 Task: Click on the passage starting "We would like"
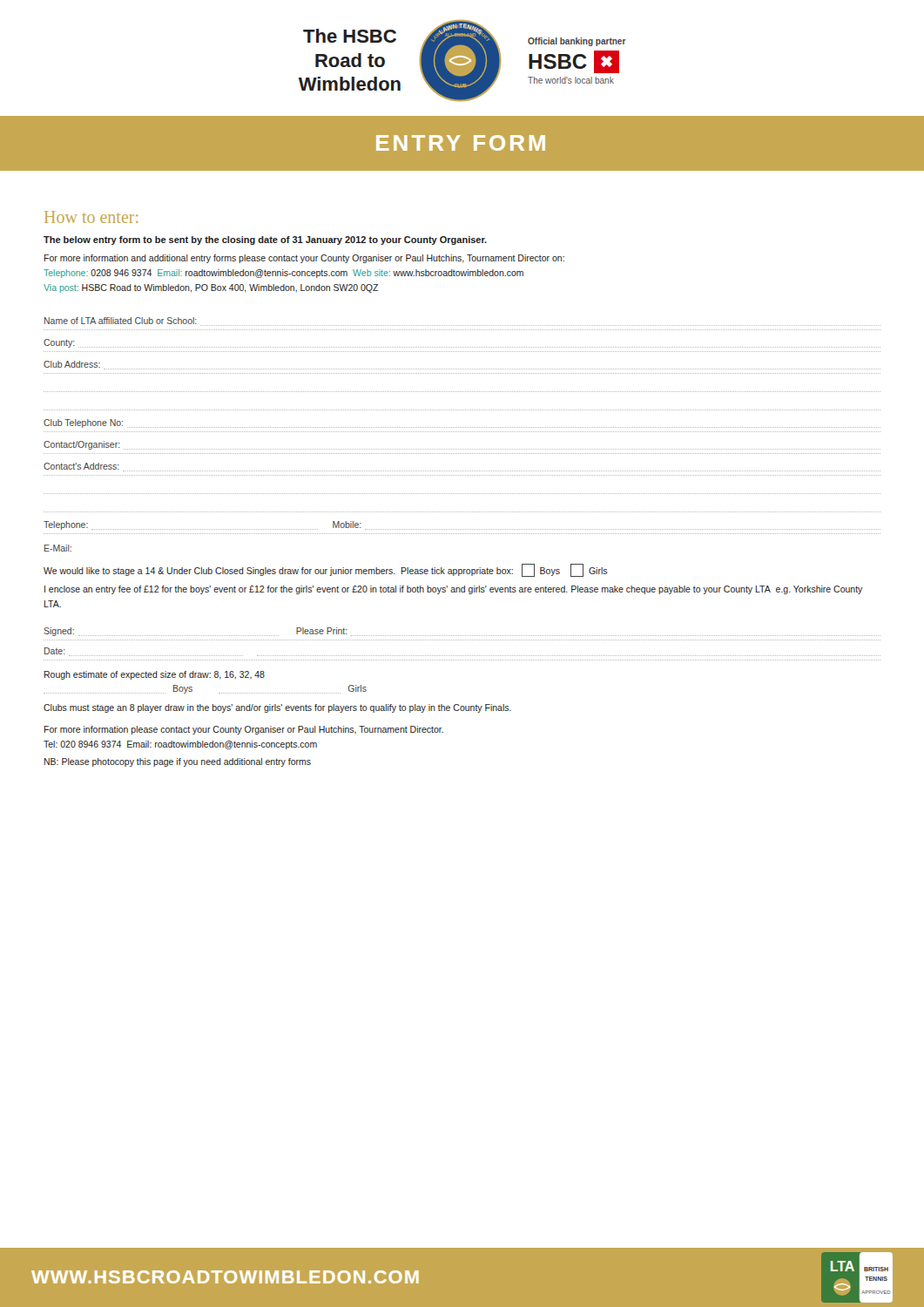pyautogui.click(x=325, y=571)
